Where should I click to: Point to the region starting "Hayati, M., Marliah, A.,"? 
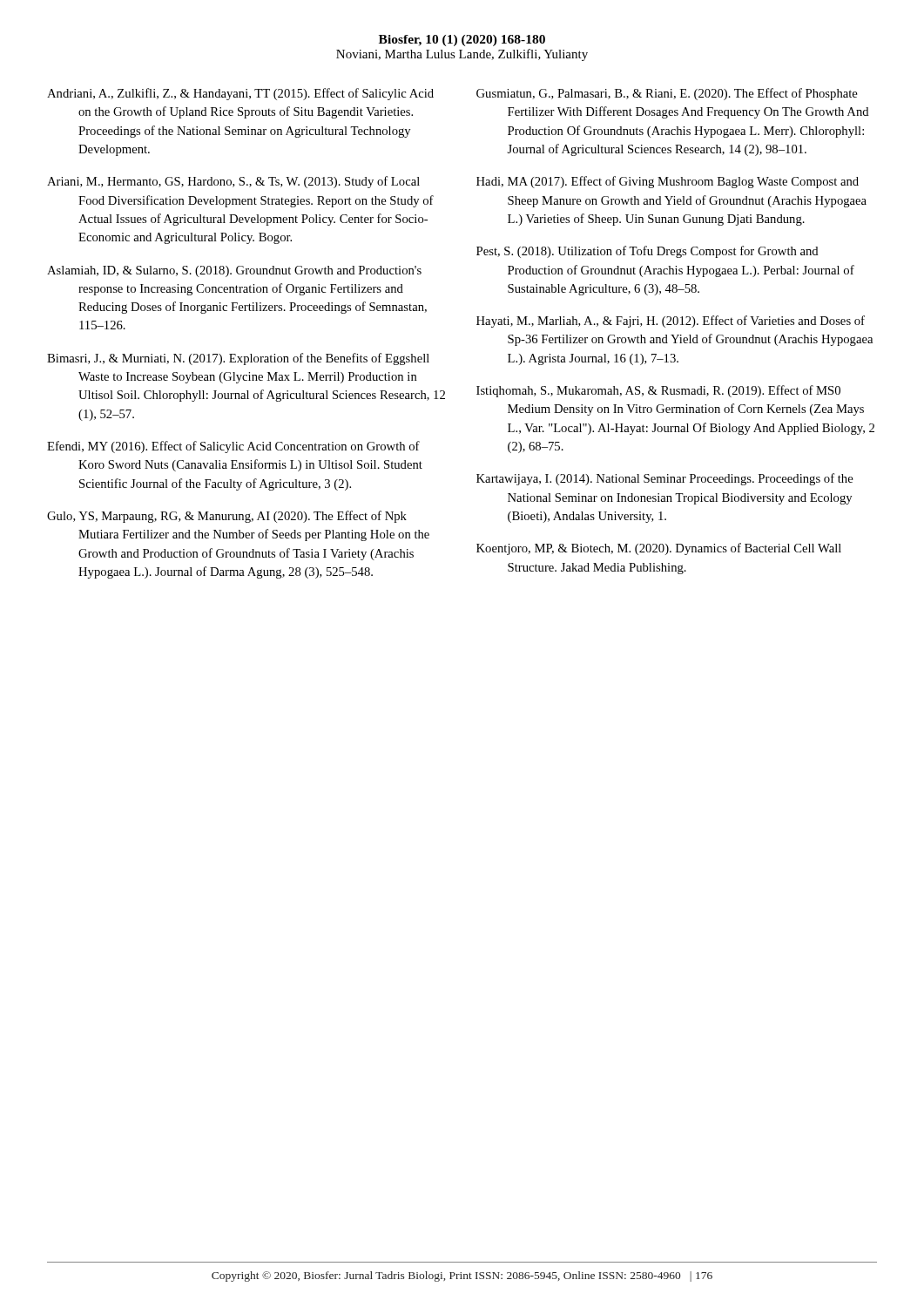pos(675,339)
